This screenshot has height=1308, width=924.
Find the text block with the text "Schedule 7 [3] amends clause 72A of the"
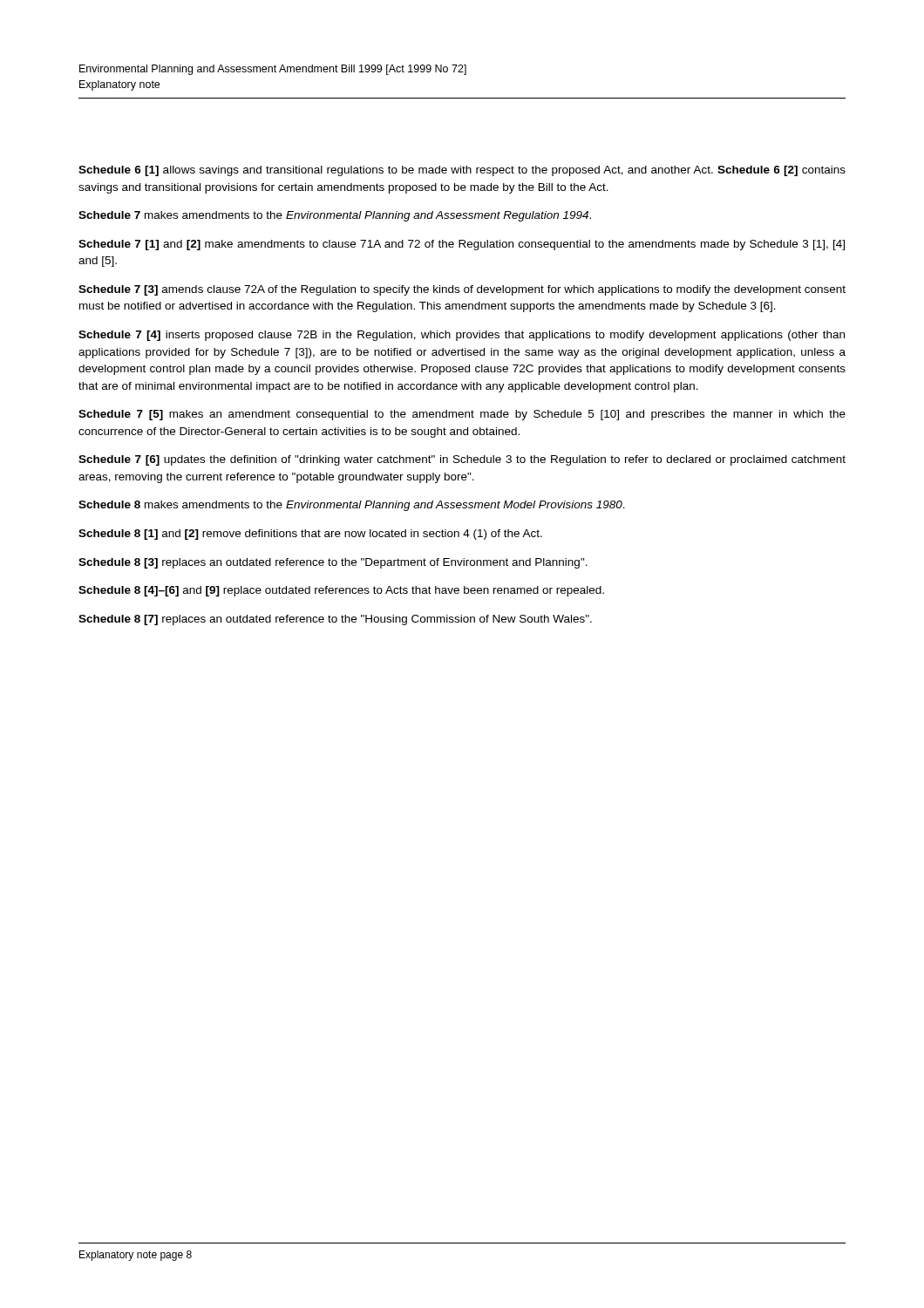click(x=462, y=297)
